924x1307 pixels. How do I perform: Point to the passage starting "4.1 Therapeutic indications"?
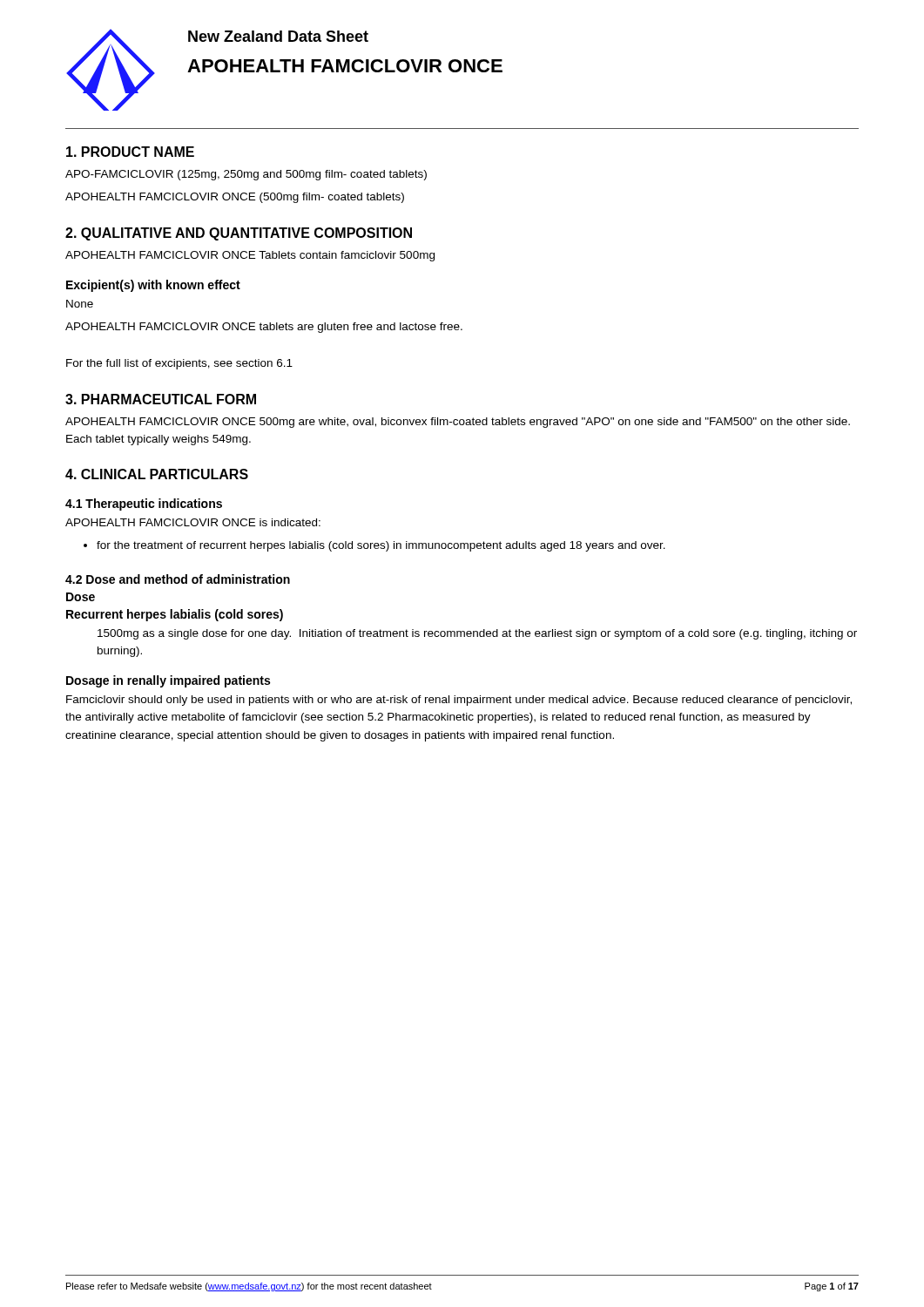(144, 505)
